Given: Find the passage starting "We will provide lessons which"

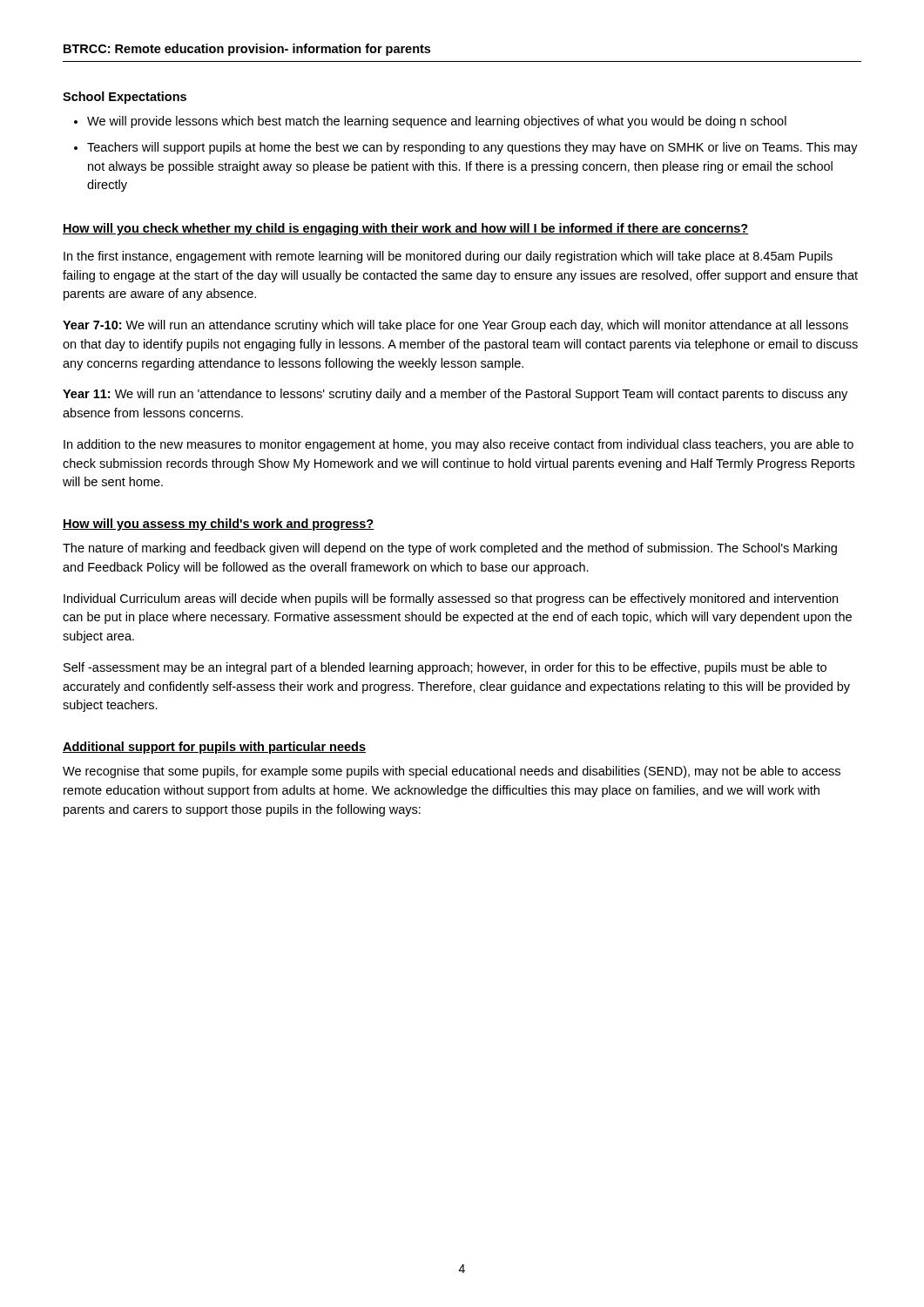Looking at the screenshot, I should [x=437, y=121].
